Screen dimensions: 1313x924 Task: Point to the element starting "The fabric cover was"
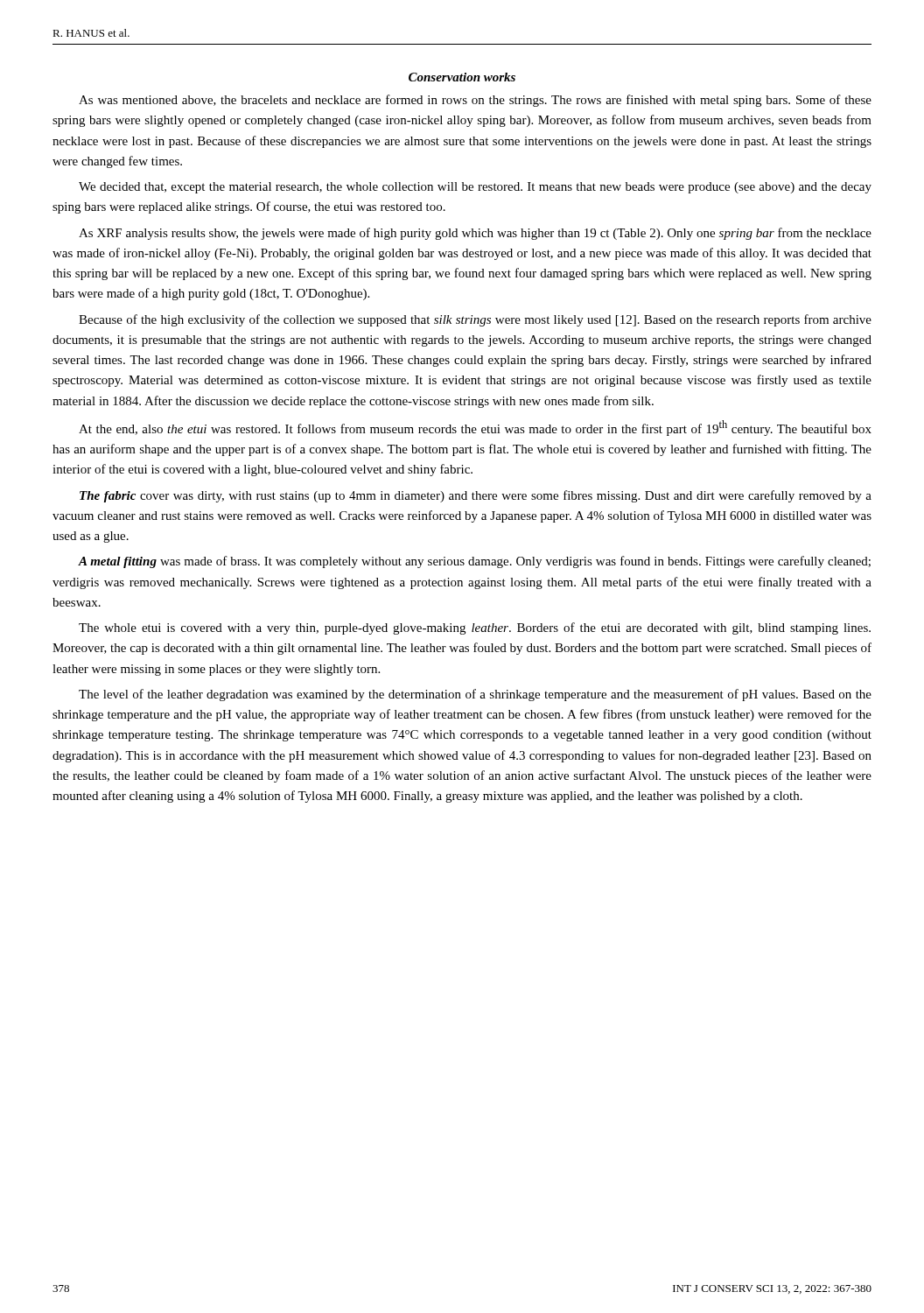[462, 516]
